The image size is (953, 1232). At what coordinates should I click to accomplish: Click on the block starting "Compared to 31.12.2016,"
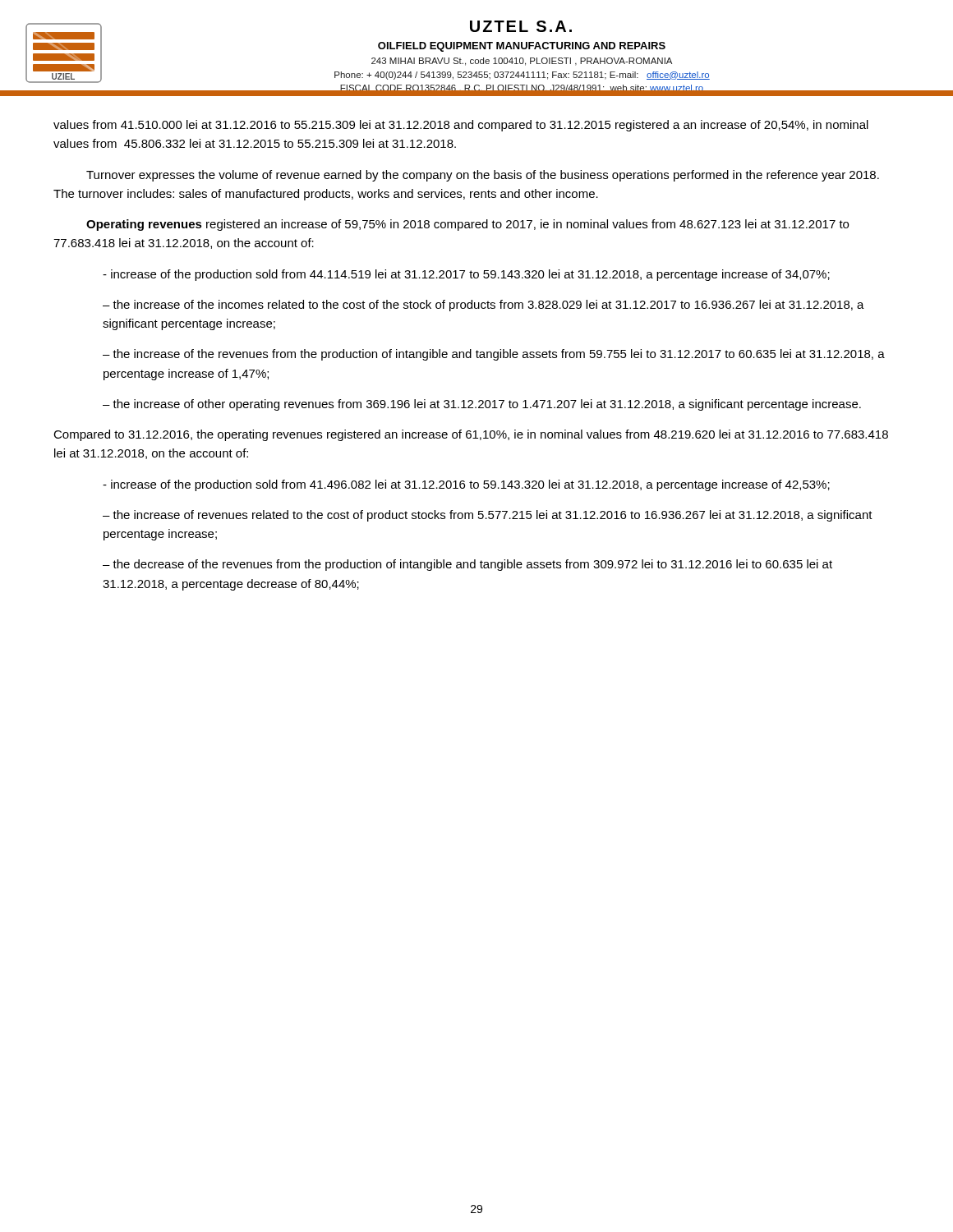tap(471, 444)
